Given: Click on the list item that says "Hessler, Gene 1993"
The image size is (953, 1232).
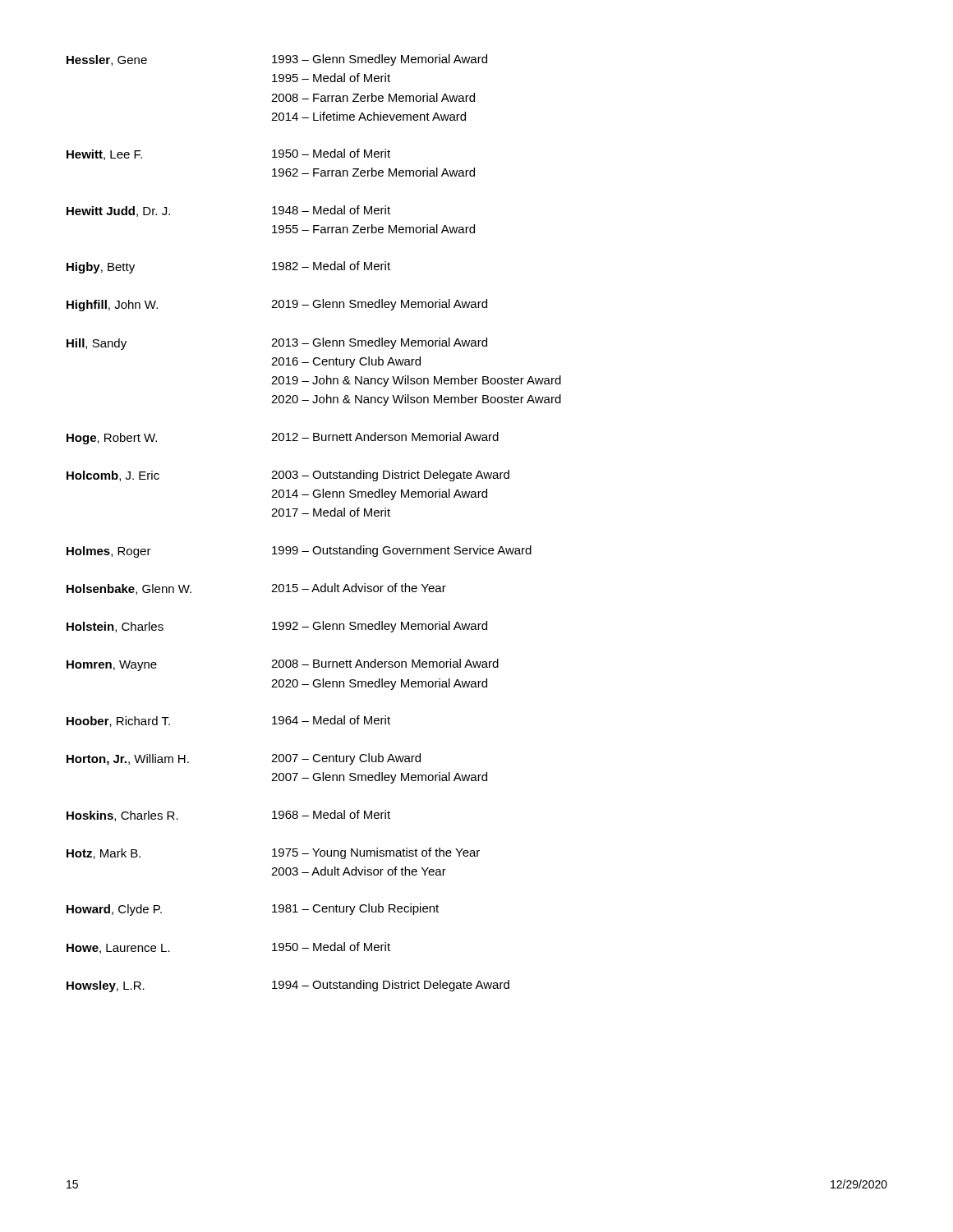Looking at the screenshot, I should [x=476, y=87].
